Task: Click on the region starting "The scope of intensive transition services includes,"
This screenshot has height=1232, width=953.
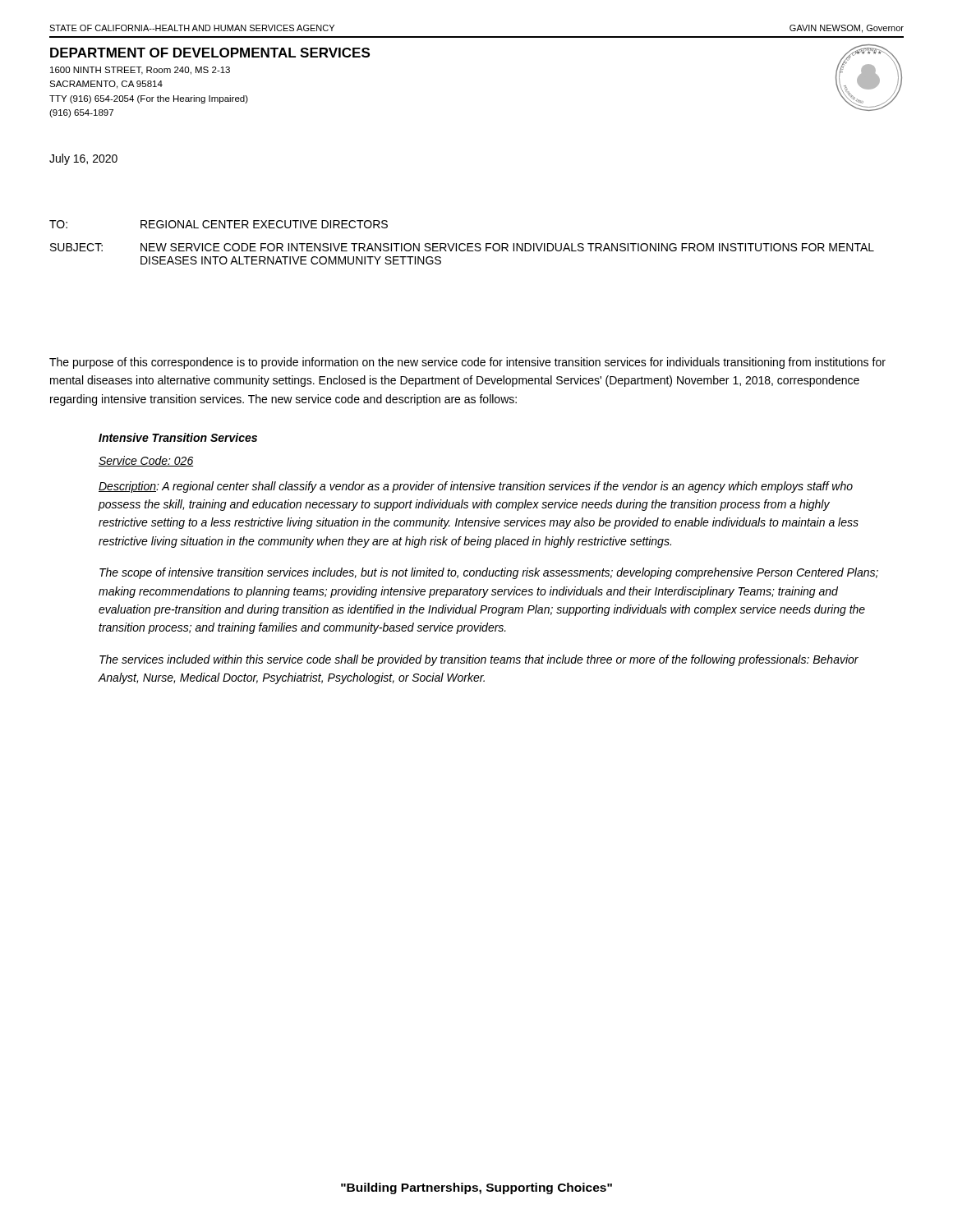Action: [489, 600]
